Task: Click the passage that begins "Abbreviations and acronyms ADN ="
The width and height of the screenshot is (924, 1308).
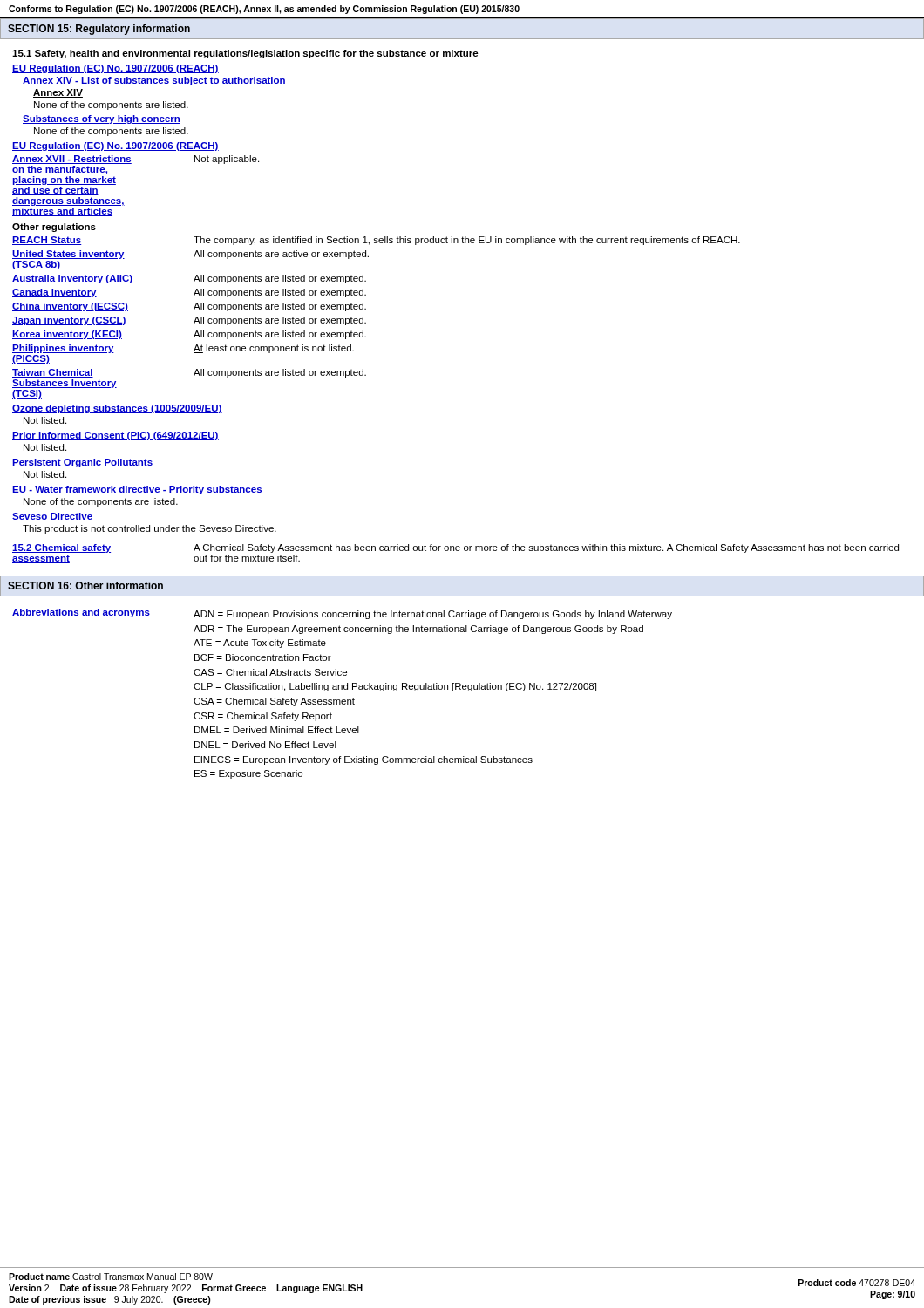Action: [x=462, y=694]
